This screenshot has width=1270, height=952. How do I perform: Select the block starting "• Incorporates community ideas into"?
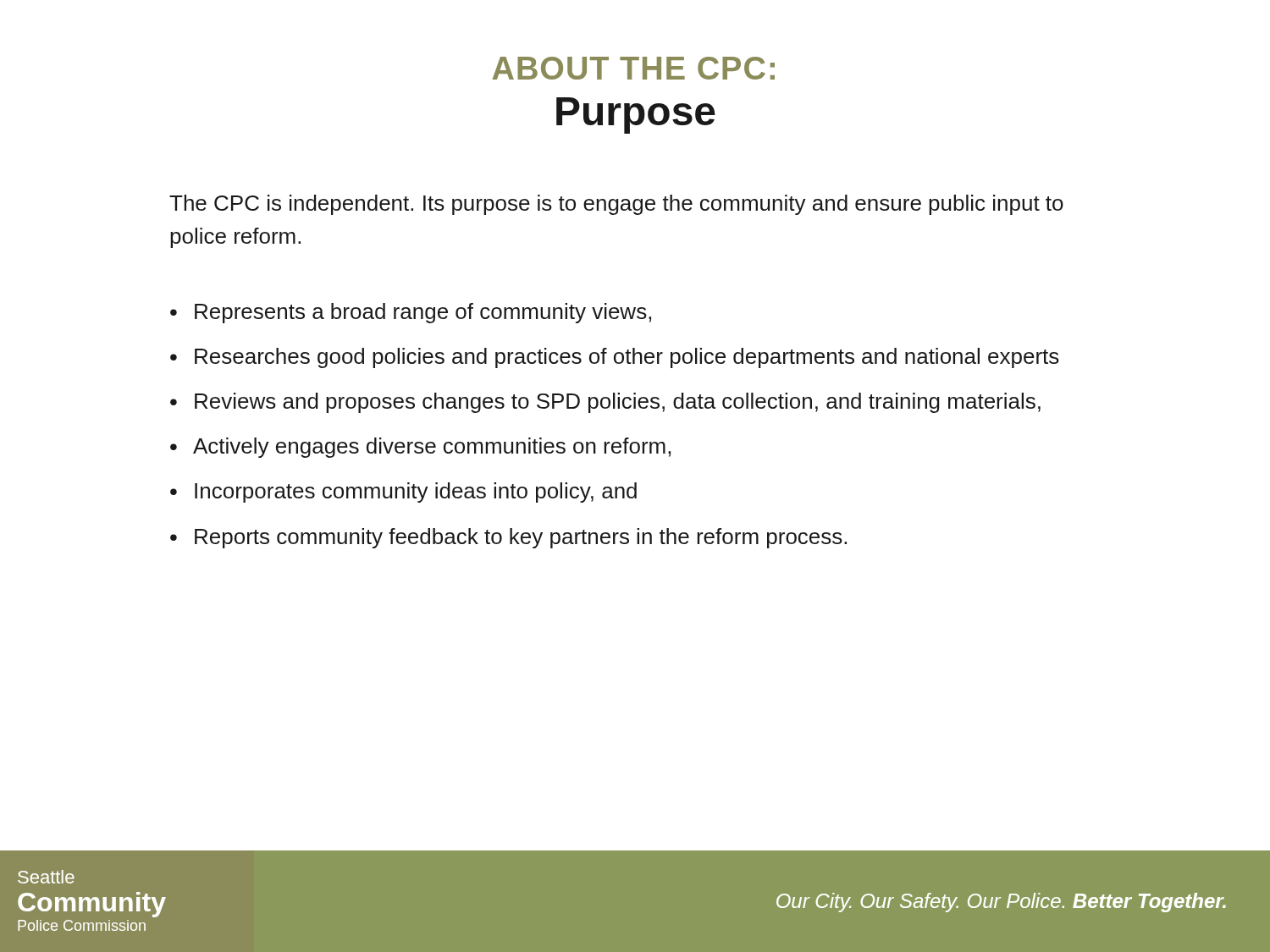[635, 492]
